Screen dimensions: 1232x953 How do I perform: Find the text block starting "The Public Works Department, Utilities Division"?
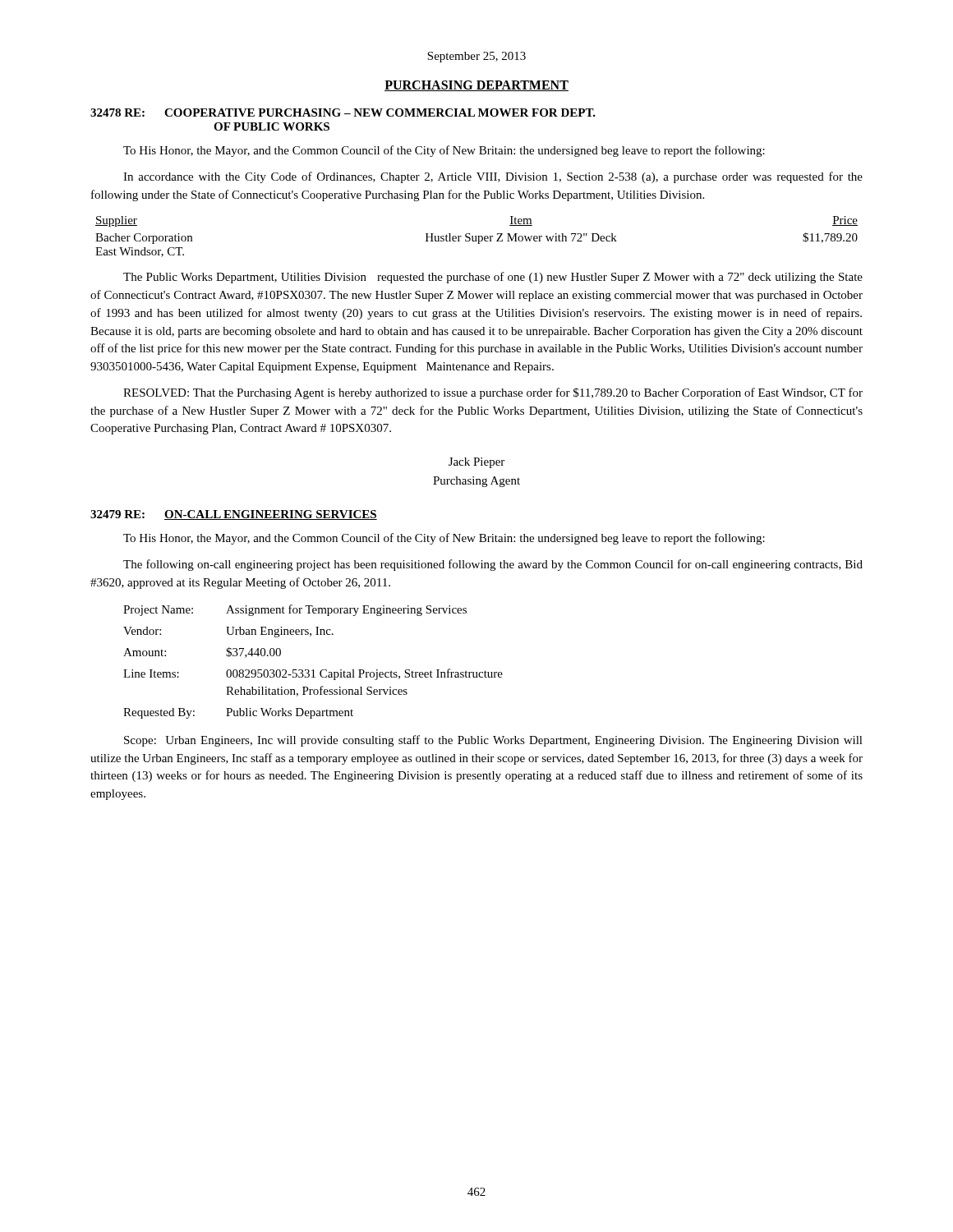pos(476,322)
